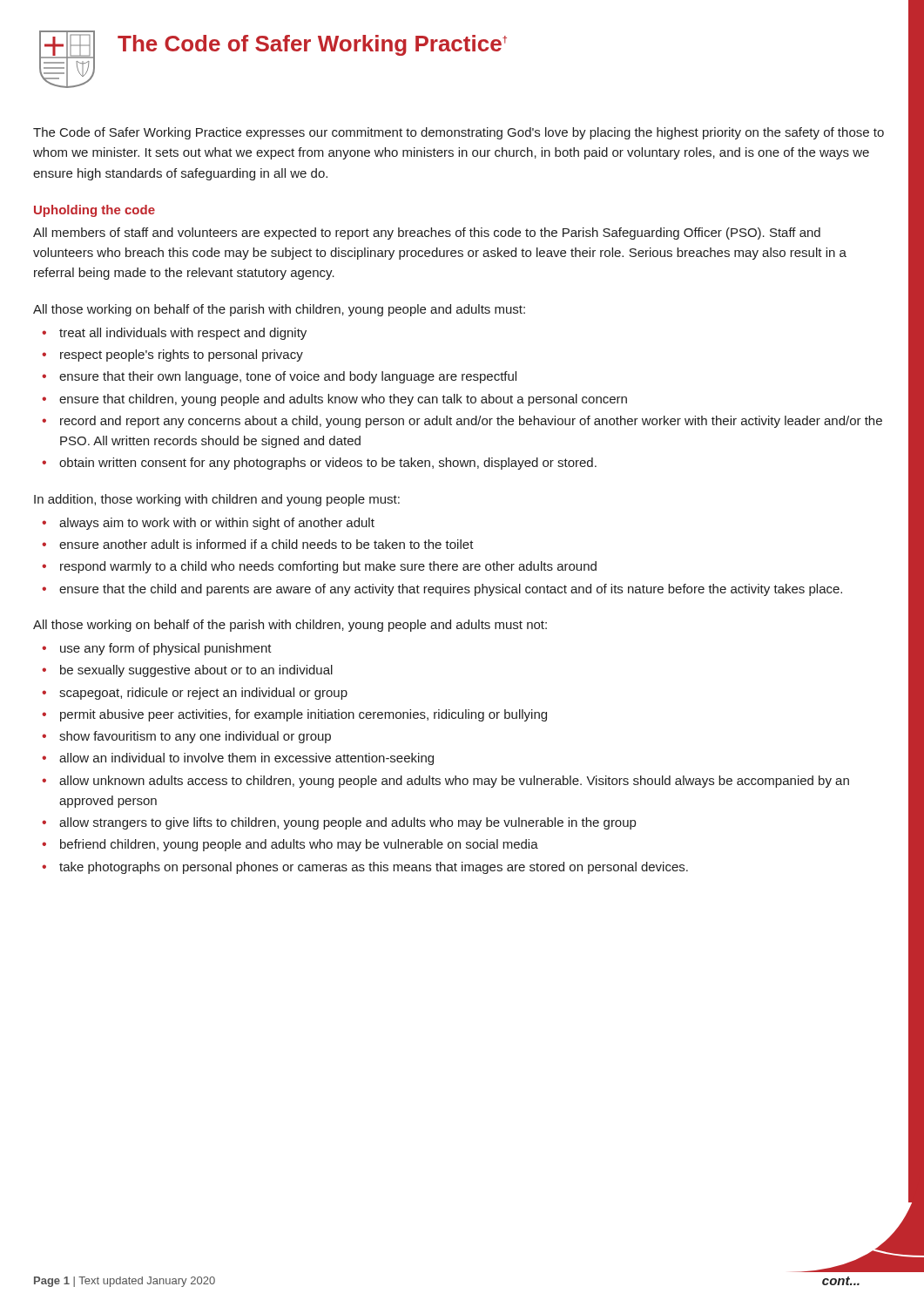
Task: Point to the element starting "always aim to work with or"
Action: pyautogui.click(x=217, y=522)
